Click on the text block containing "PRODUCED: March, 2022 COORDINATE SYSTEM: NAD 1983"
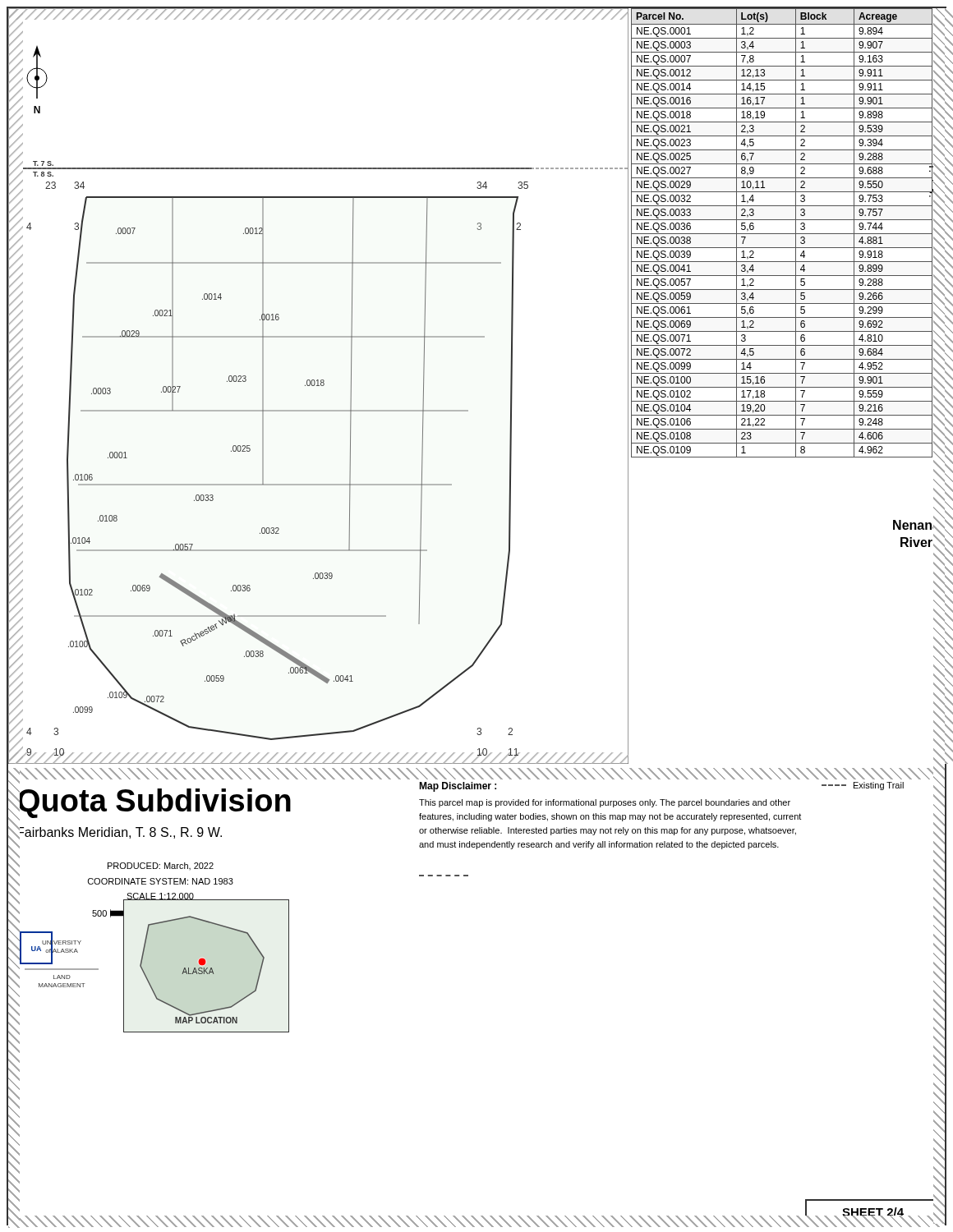Image resolution: width=953 pixels, height=1232 pixels. tap(160, 891)
